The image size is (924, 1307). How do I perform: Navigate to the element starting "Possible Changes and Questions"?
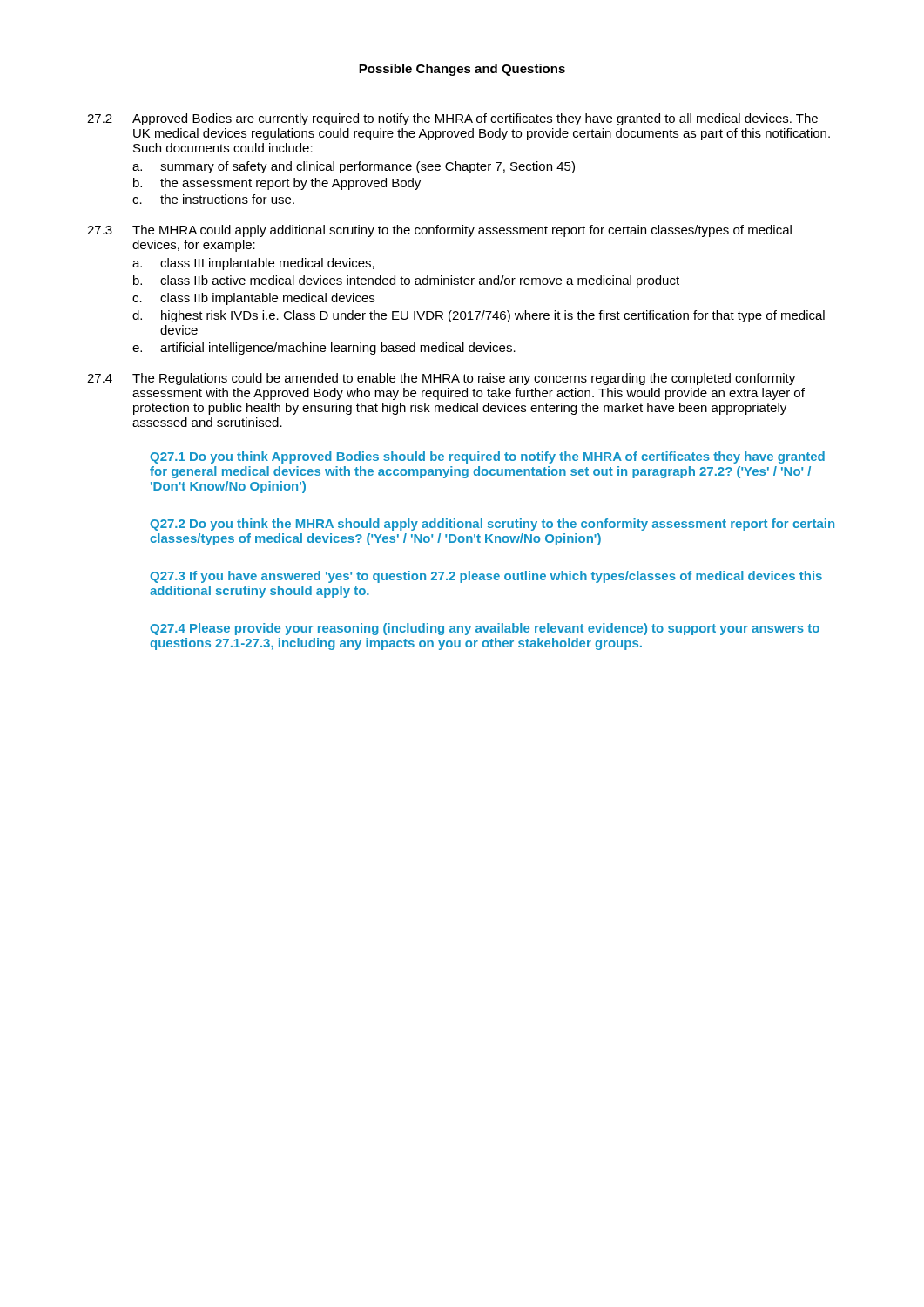coord(462,68)
